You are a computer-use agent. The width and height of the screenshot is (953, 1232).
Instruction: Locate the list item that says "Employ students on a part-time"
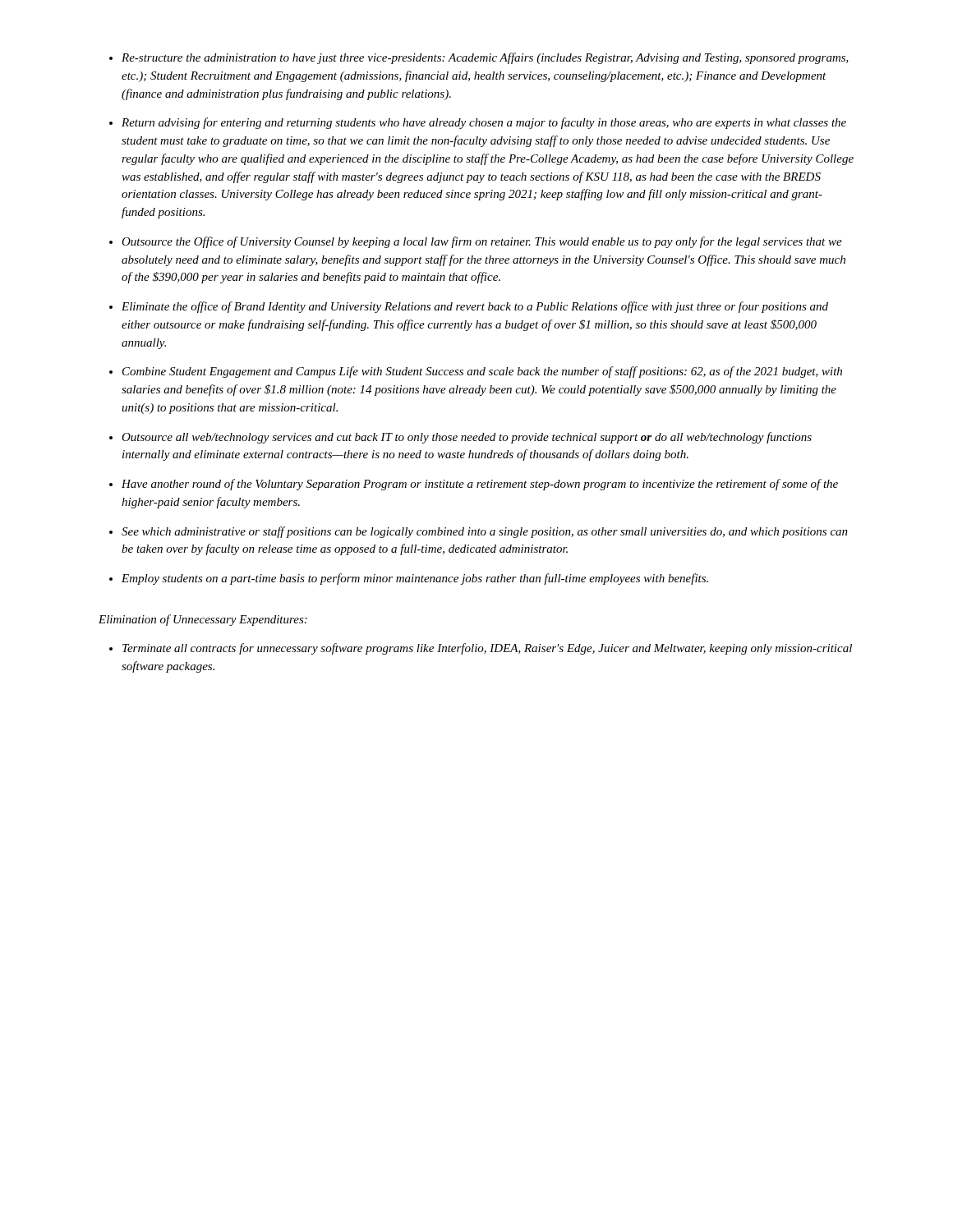pyautogui.click(x=415, y=578)
